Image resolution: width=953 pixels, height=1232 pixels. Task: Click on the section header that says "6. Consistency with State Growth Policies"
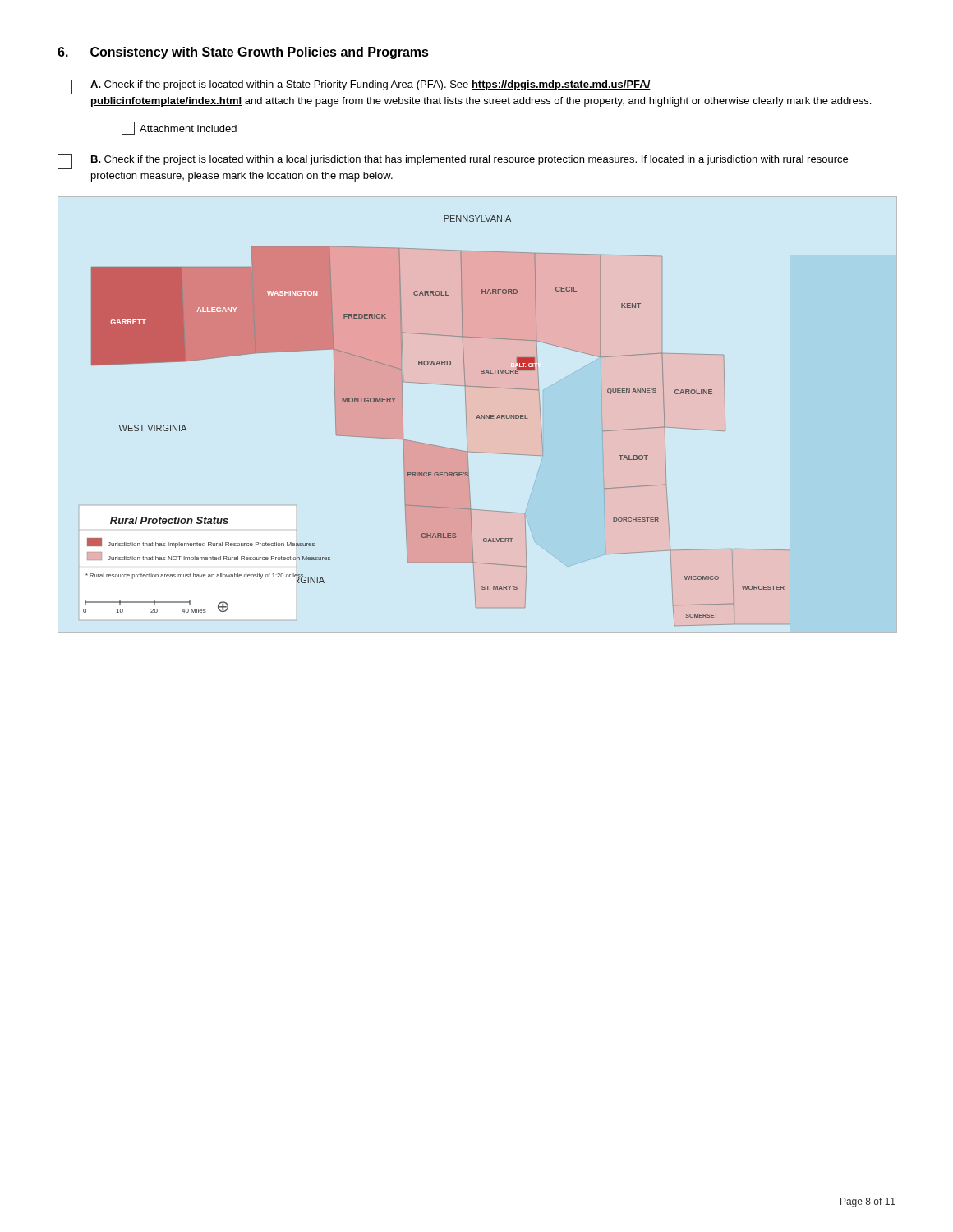[x=243, y=53]
